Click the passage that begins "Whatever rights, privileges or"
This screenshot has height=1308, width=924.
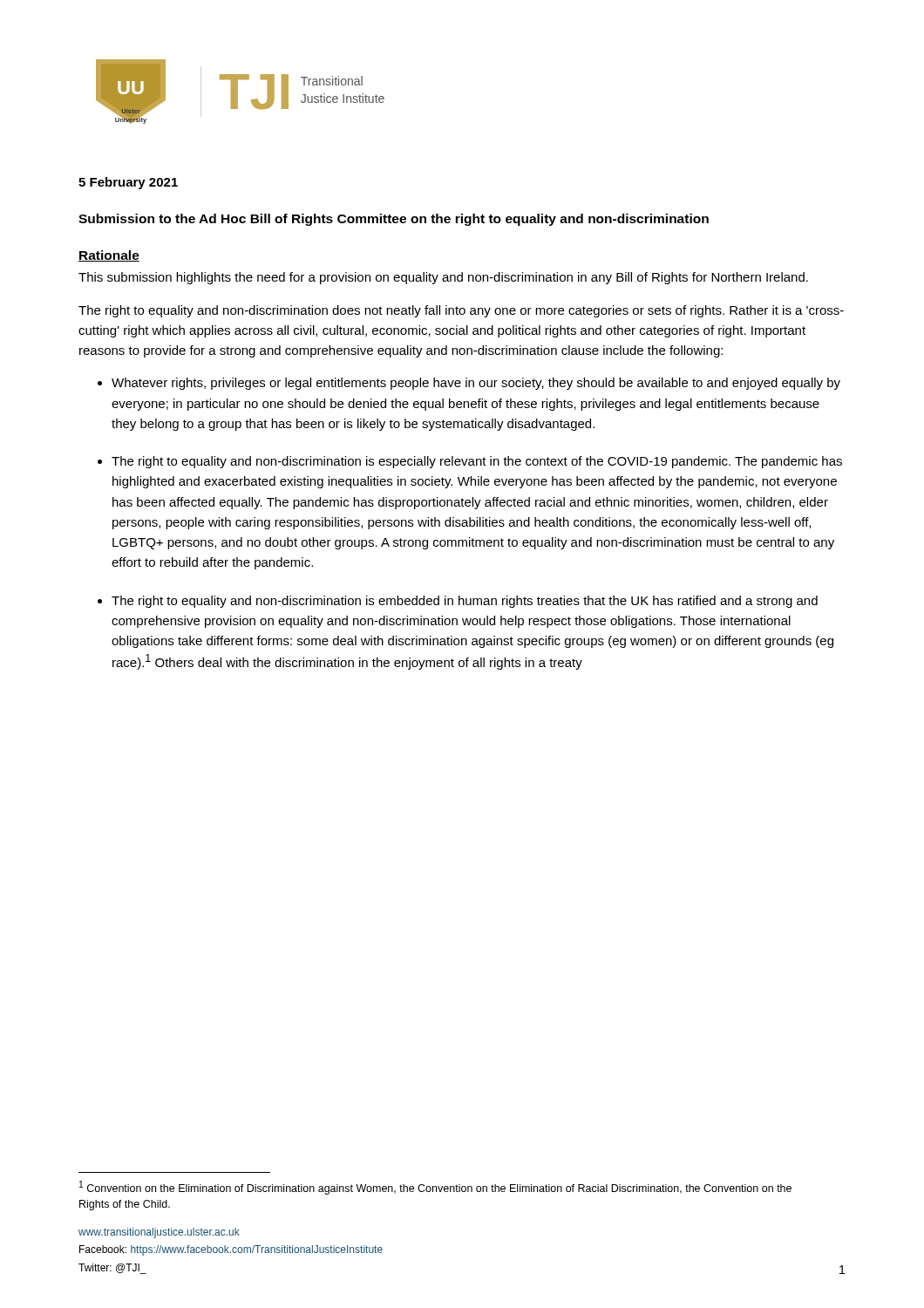476,403
